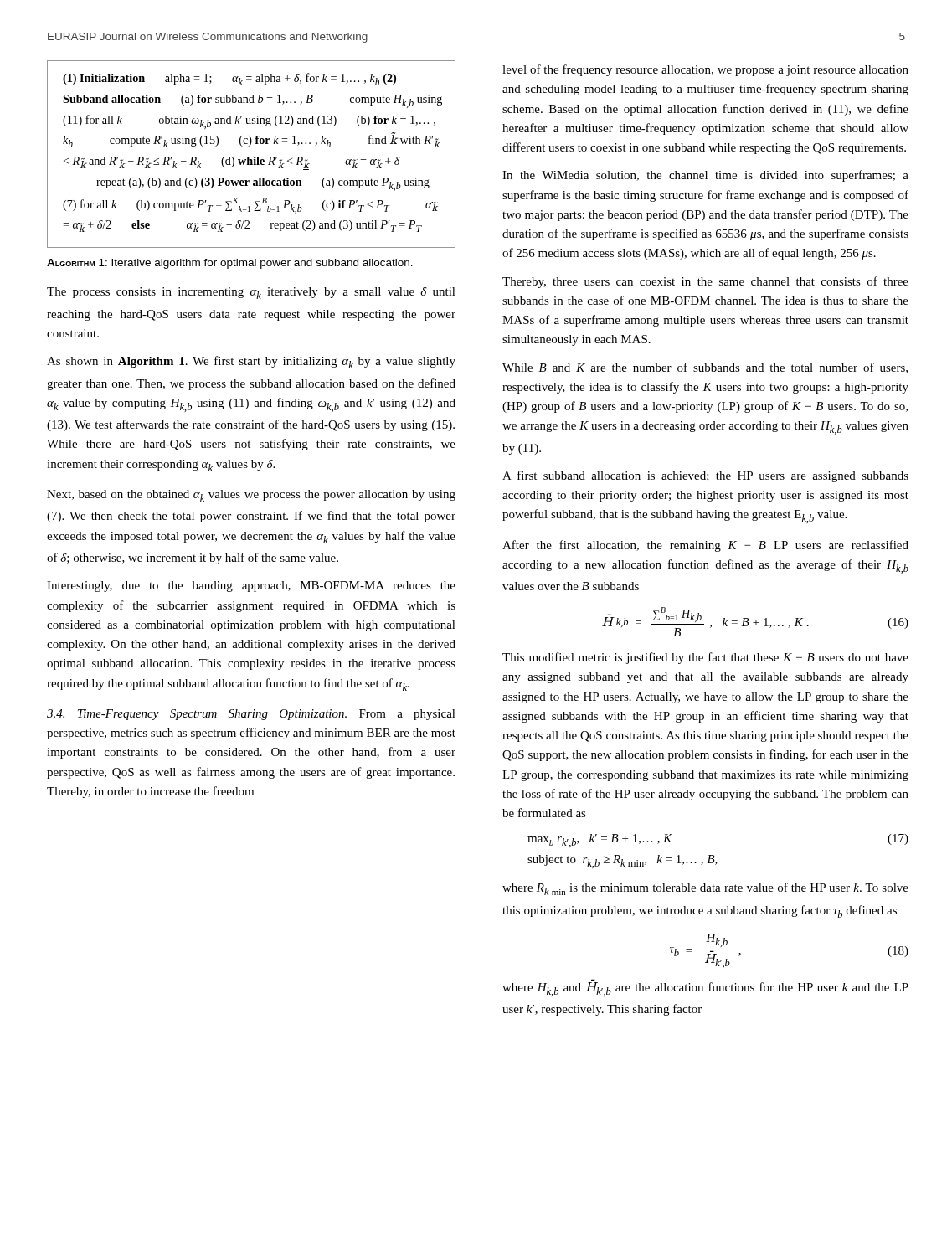Point to the block beginning "Interestingly, due to the"
The width and height of the screenshot is (952, 1256).
pos(251,636)
